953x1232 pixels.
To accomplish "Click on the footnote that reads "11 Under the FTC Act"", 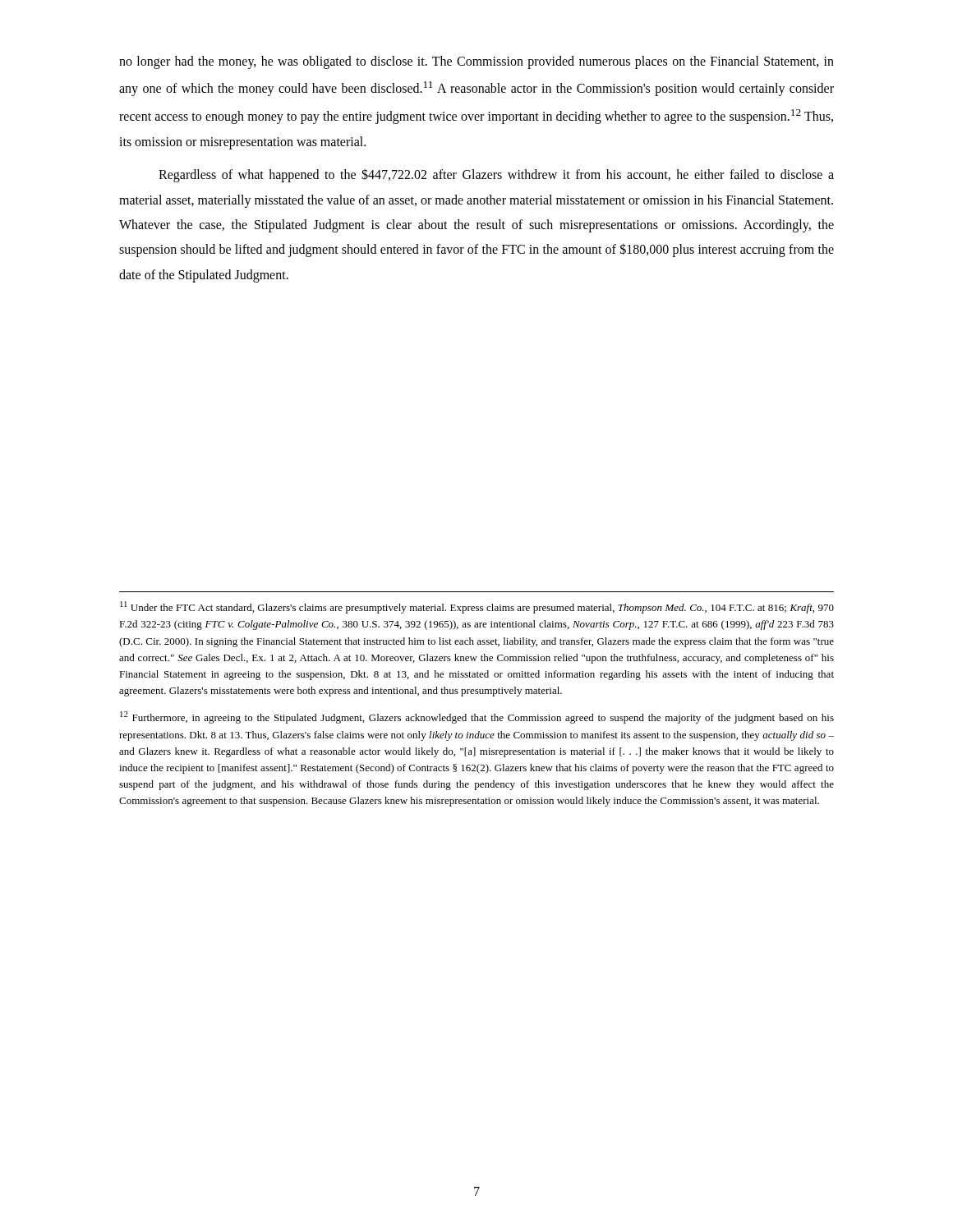I will (x=476, y=648).
